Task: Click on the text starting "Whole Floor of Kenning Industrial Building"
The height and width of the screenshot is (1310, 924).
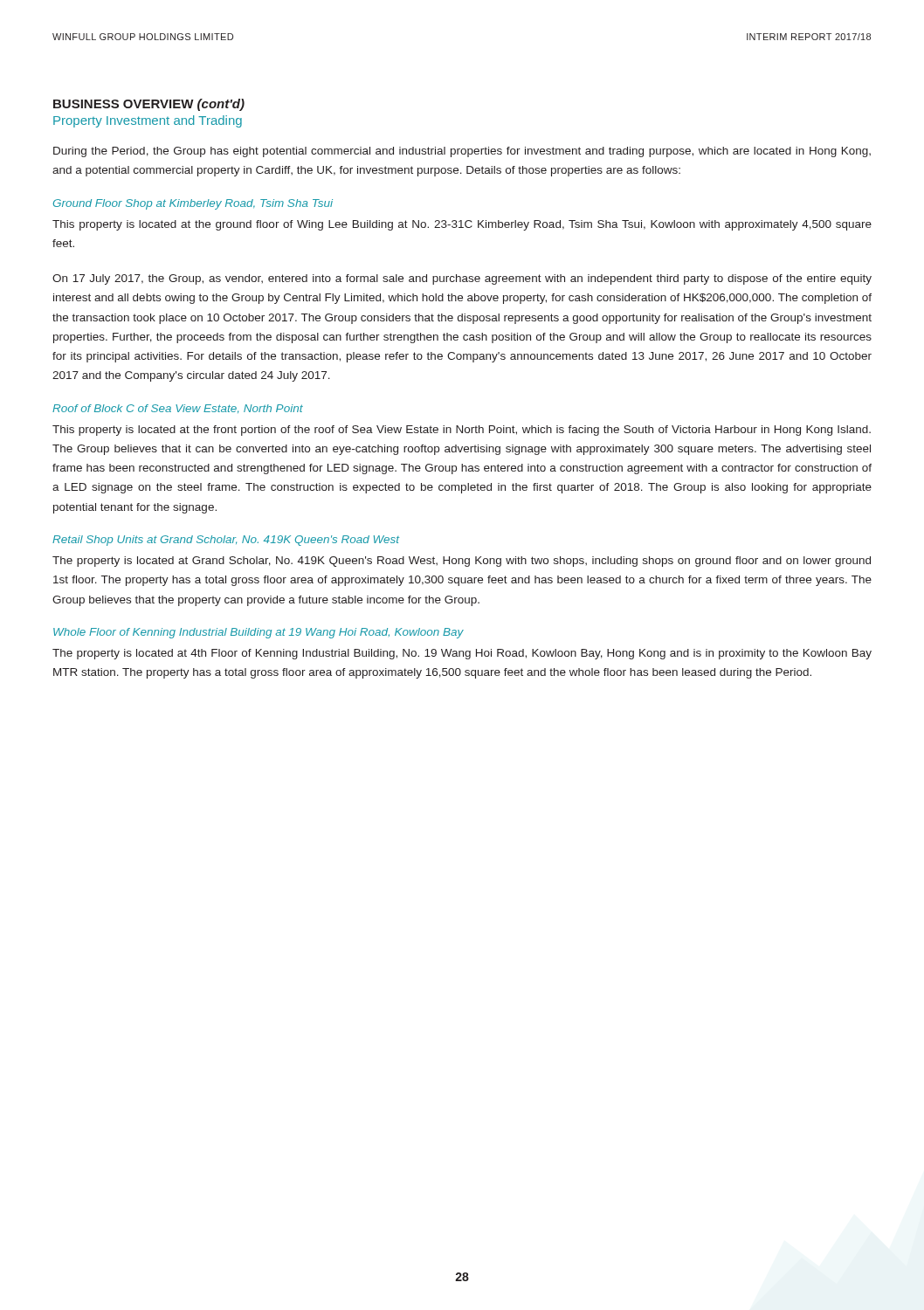Action: pos(258,632)
